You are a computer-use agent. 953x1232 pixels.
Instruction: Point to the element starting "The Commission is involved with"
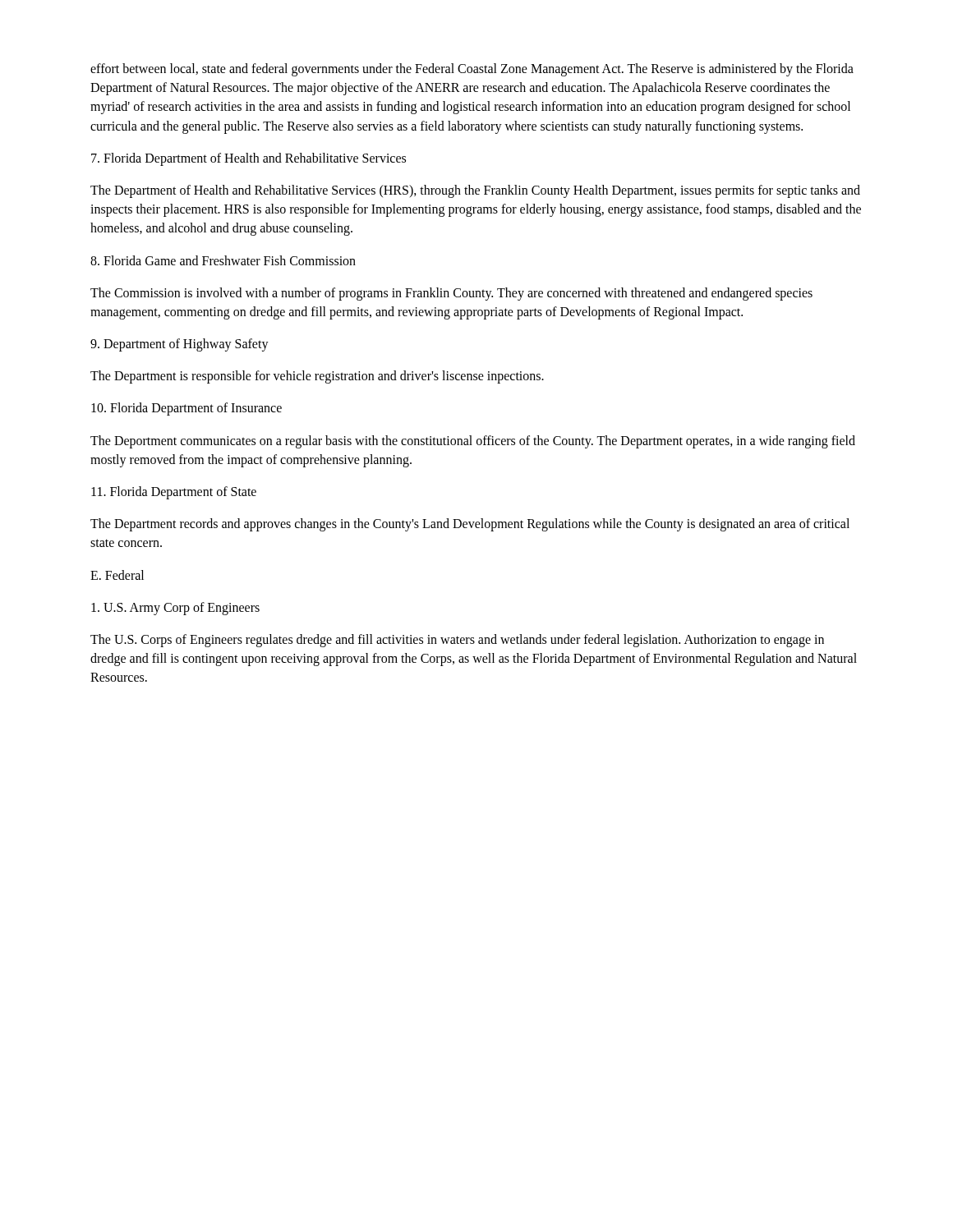click(452, 302)
